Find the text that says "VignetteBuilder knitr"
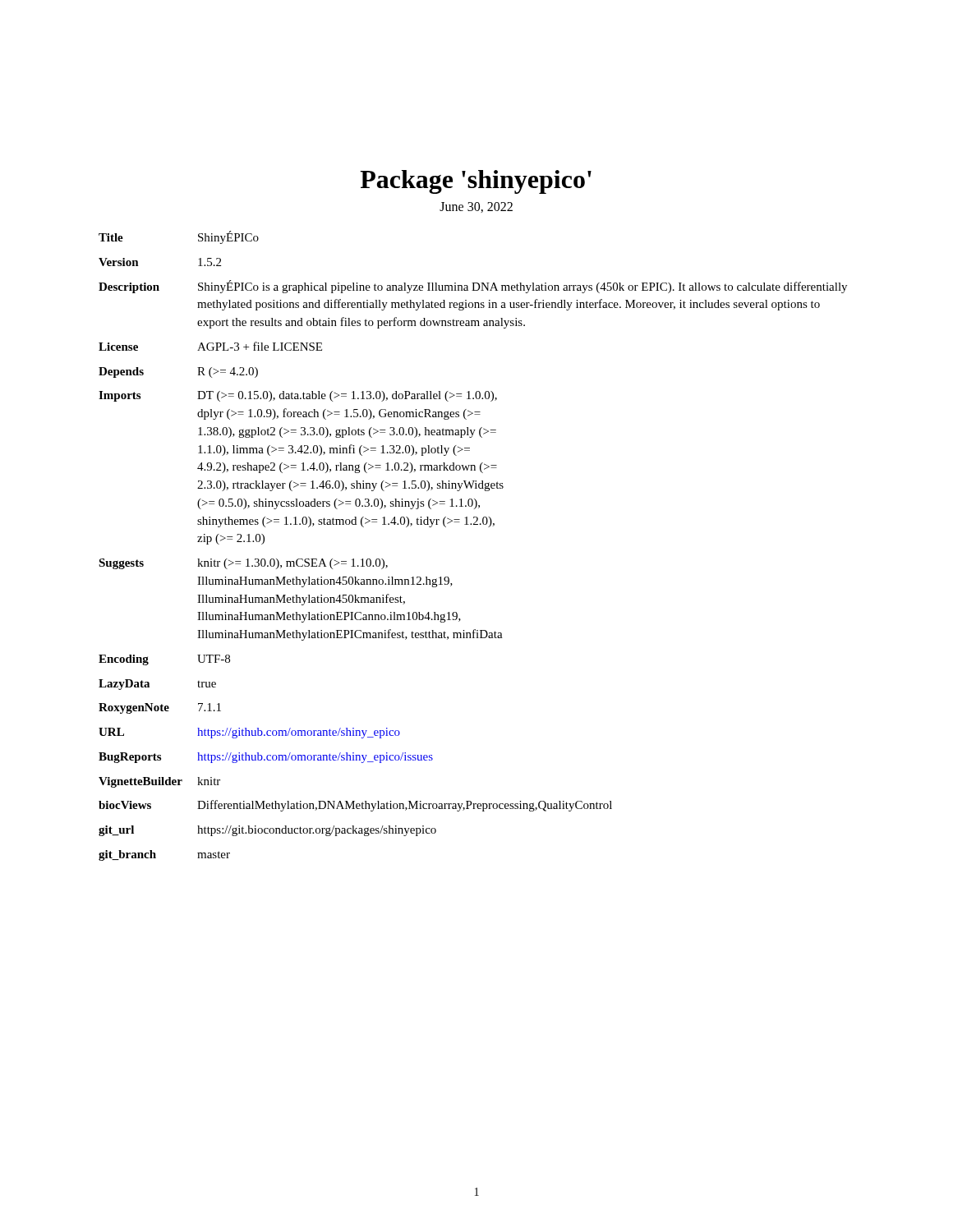This screenshot has height=1232, width=953. (x=159, y=782)
